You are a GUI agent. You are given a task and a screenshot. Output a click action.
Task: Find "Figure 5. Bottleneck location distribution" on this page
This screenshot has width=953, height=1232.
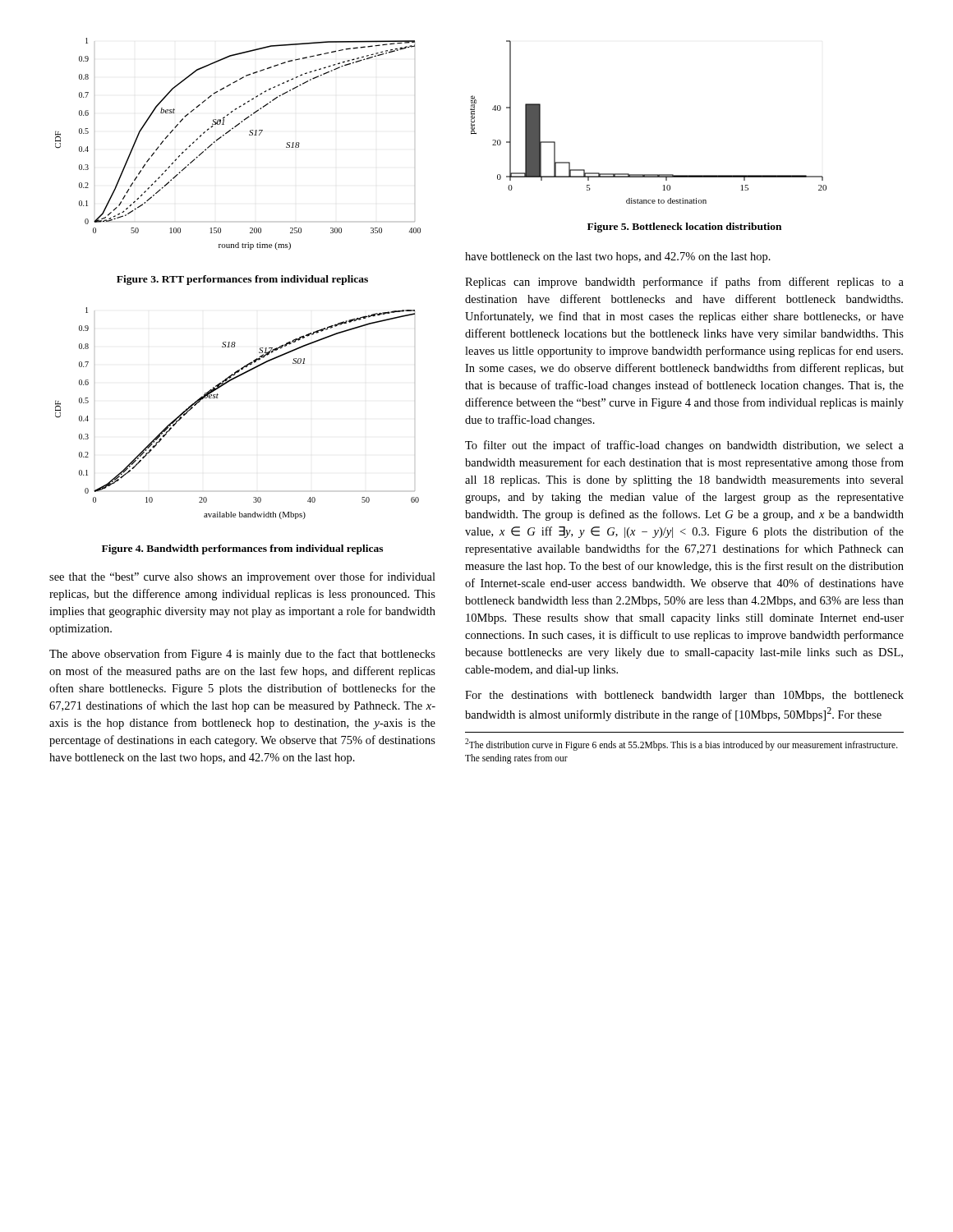[684, 226]
